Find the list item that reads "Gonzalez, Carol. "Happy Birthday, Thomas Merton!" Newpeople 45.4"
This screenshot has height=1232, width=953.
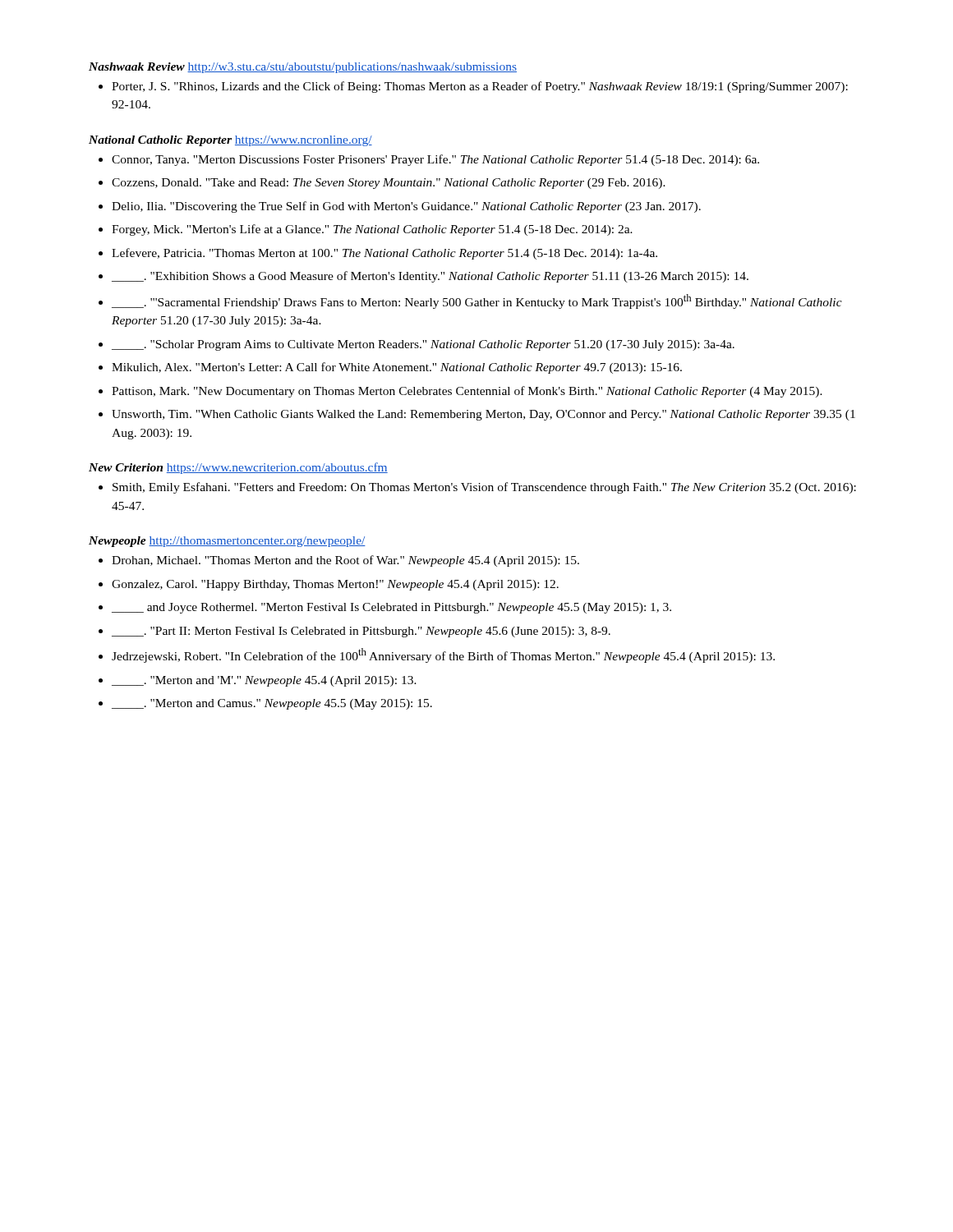point(335,583)
